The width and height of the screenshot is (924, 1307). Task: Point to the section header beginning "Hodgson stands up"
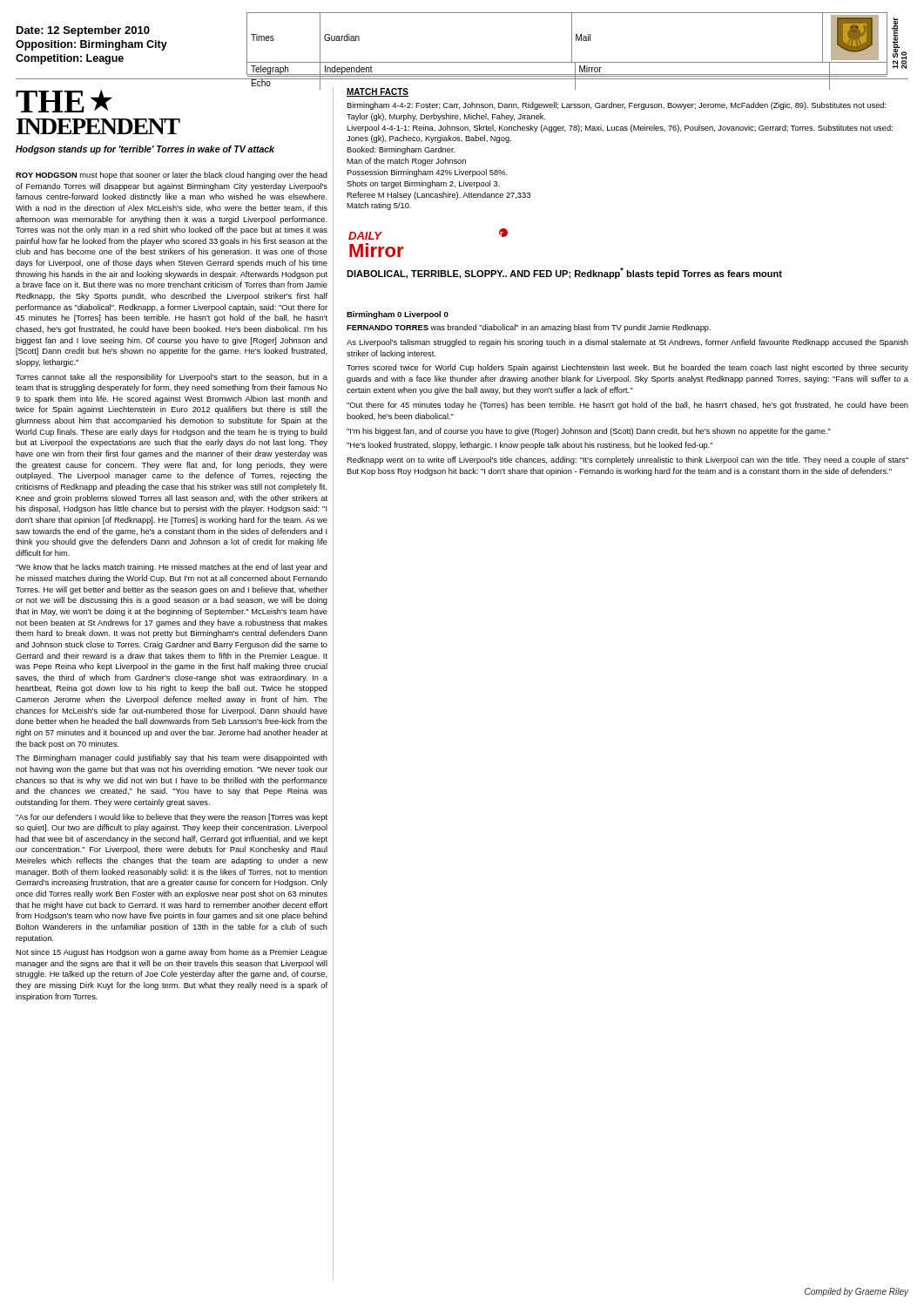click(145, 149)
